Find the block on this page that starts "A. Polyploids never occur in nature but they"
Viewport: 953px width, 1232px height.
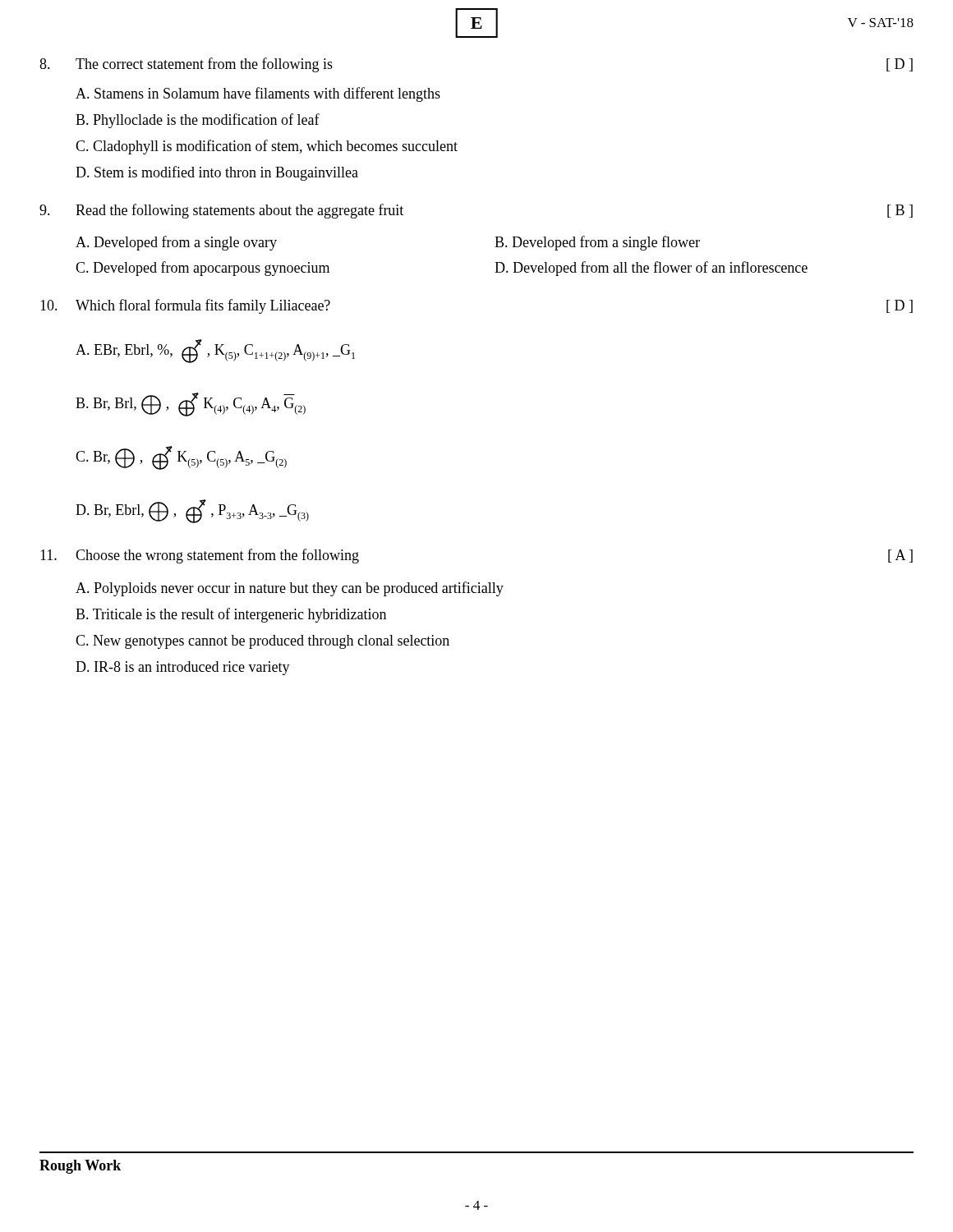point(290,588)
